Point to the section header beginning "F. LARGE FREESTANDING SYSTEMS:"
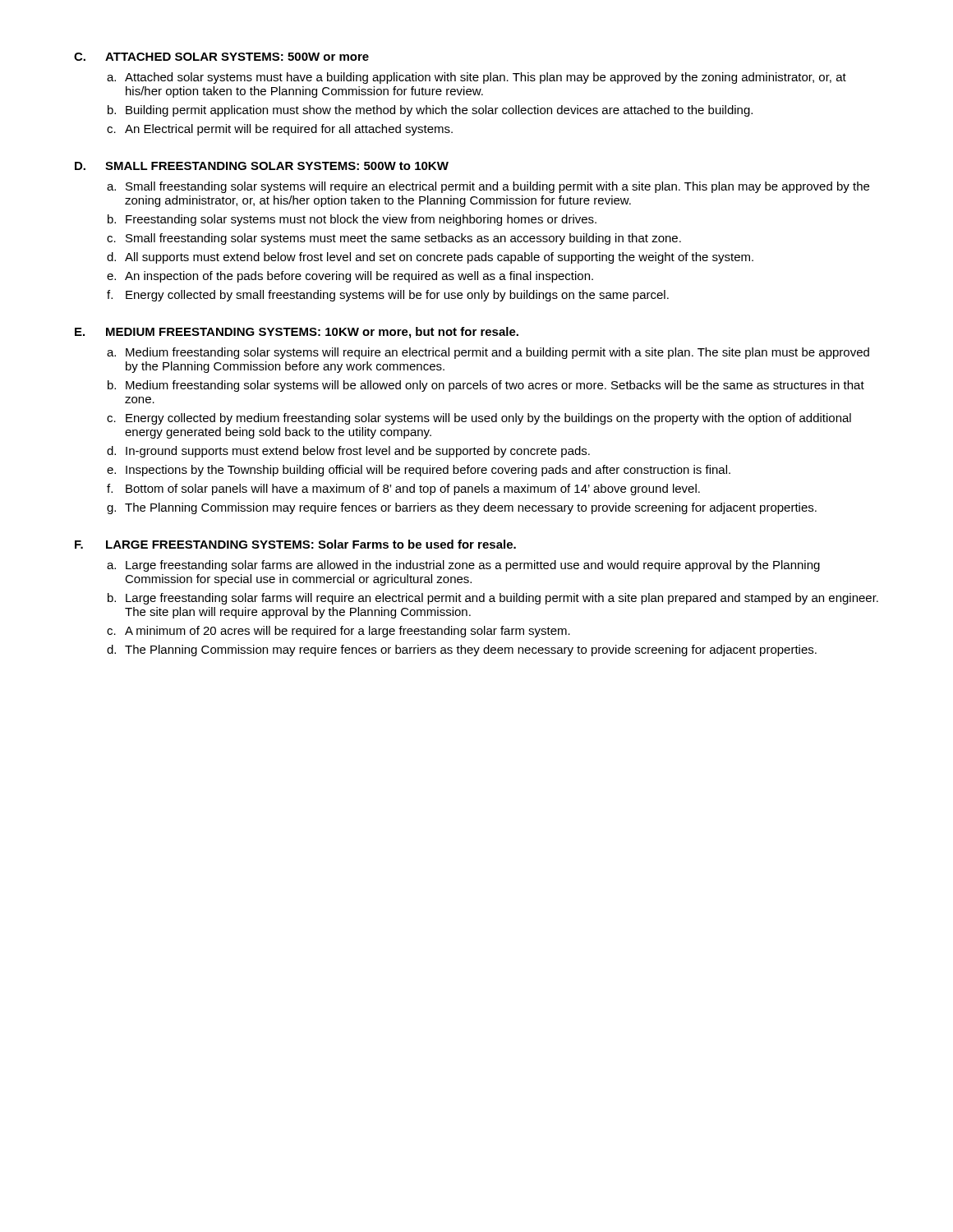The height and width of the screenshot is (1232, 953). tap(295, 544)
